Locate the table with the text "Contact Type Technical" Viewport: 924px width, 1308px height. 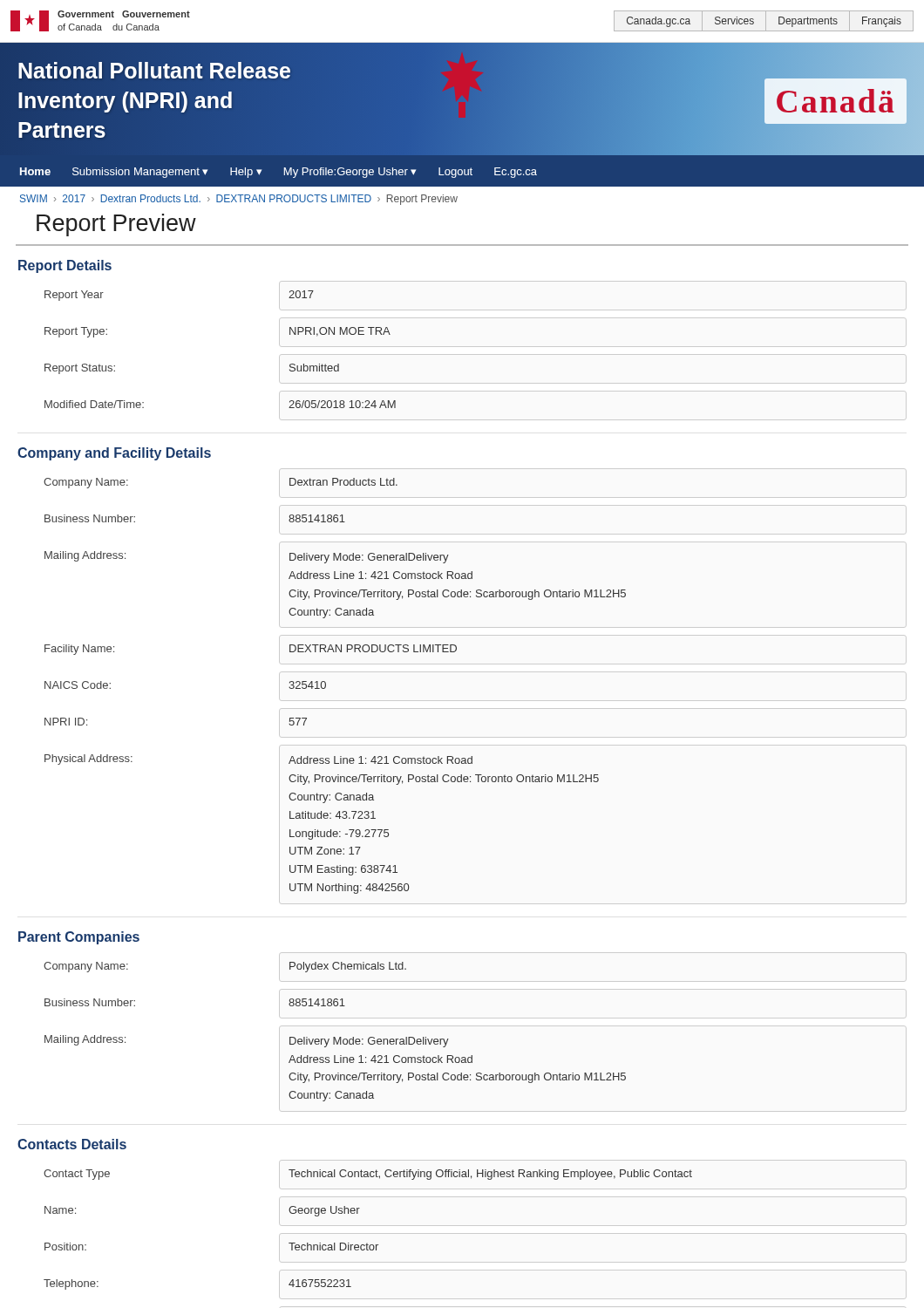[462, 1234]
